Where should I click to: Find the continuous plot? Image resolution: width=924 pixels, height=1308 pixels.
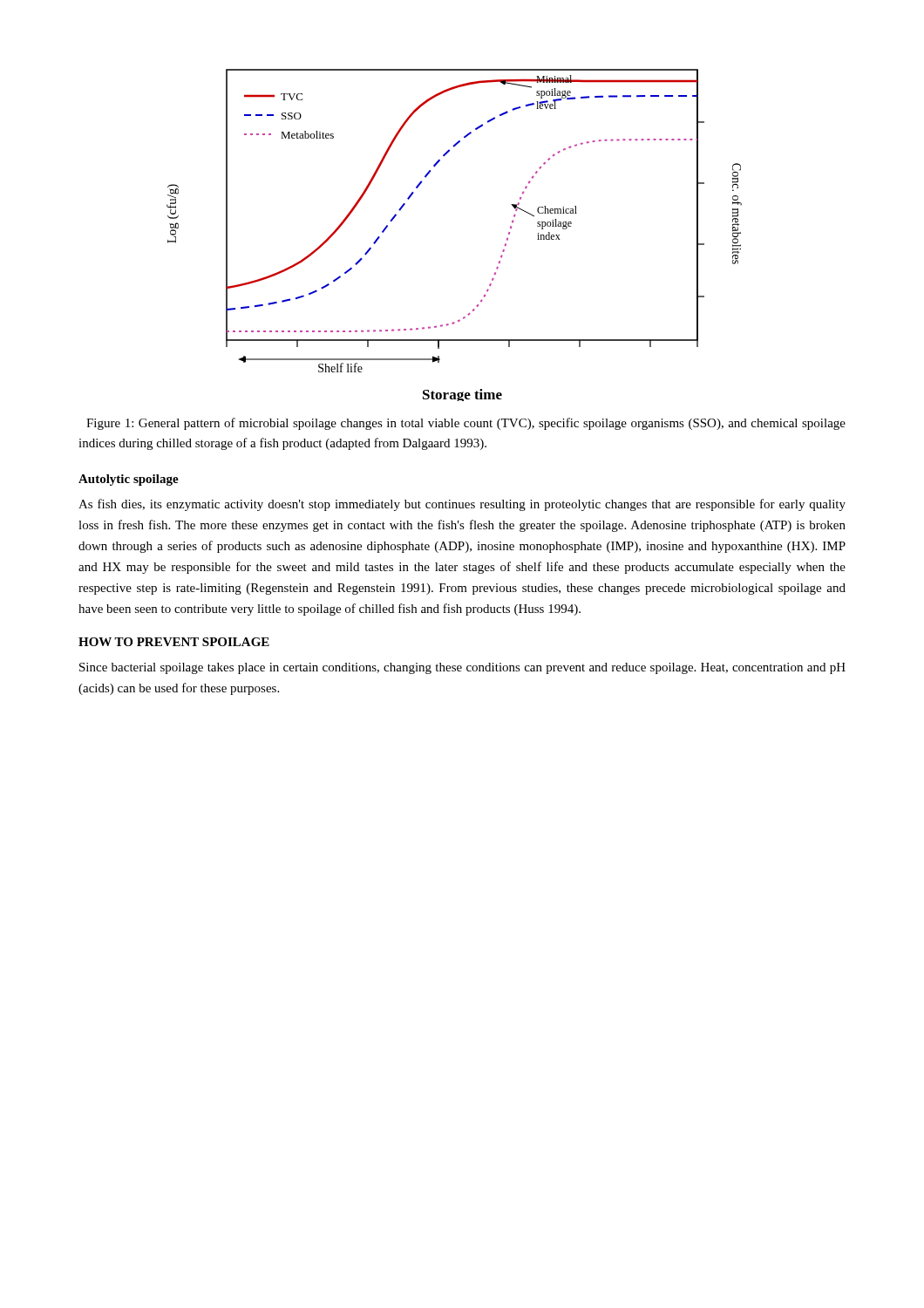pos(462,227)
